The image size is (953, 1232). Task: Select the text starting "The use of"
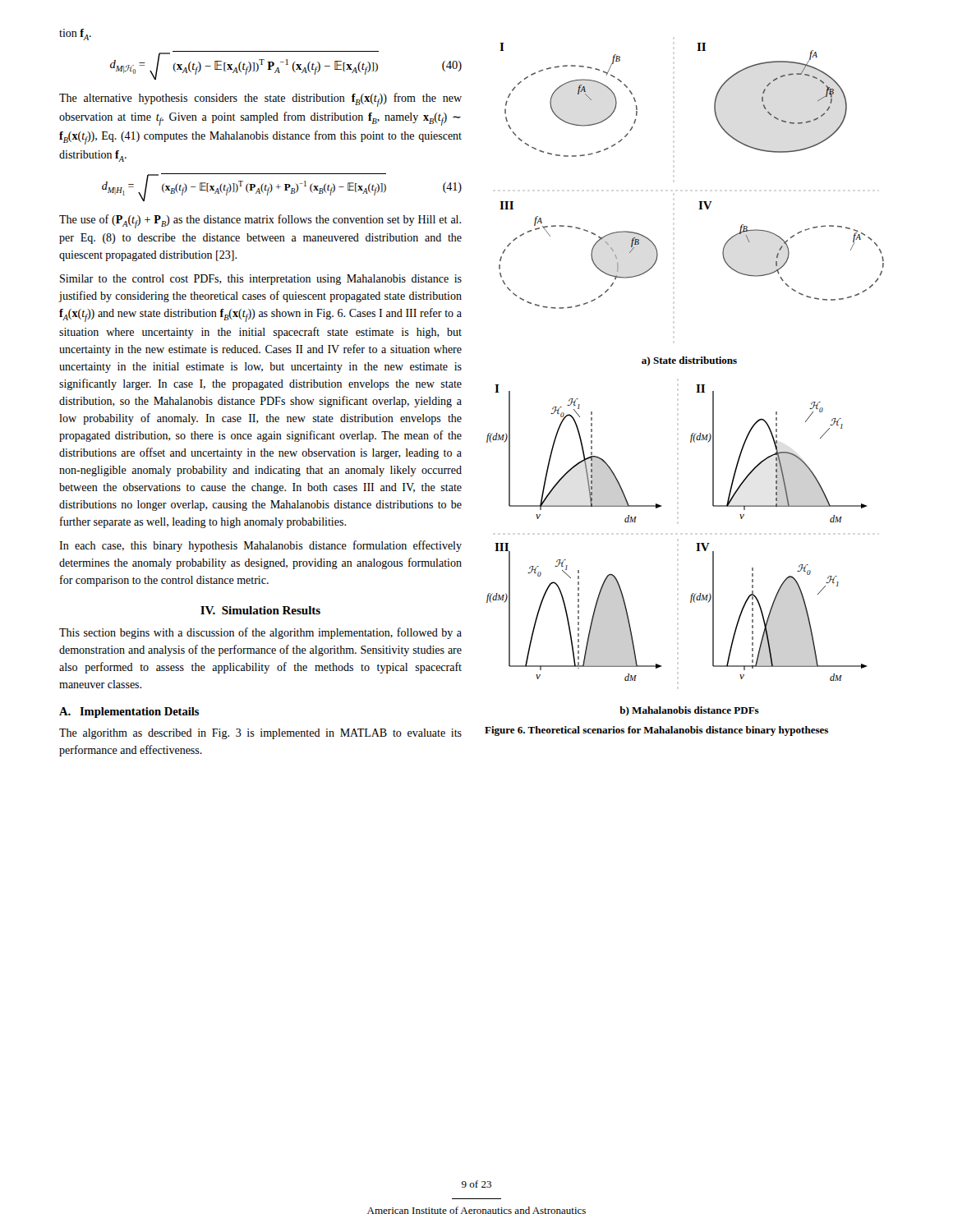click(260, 237)
